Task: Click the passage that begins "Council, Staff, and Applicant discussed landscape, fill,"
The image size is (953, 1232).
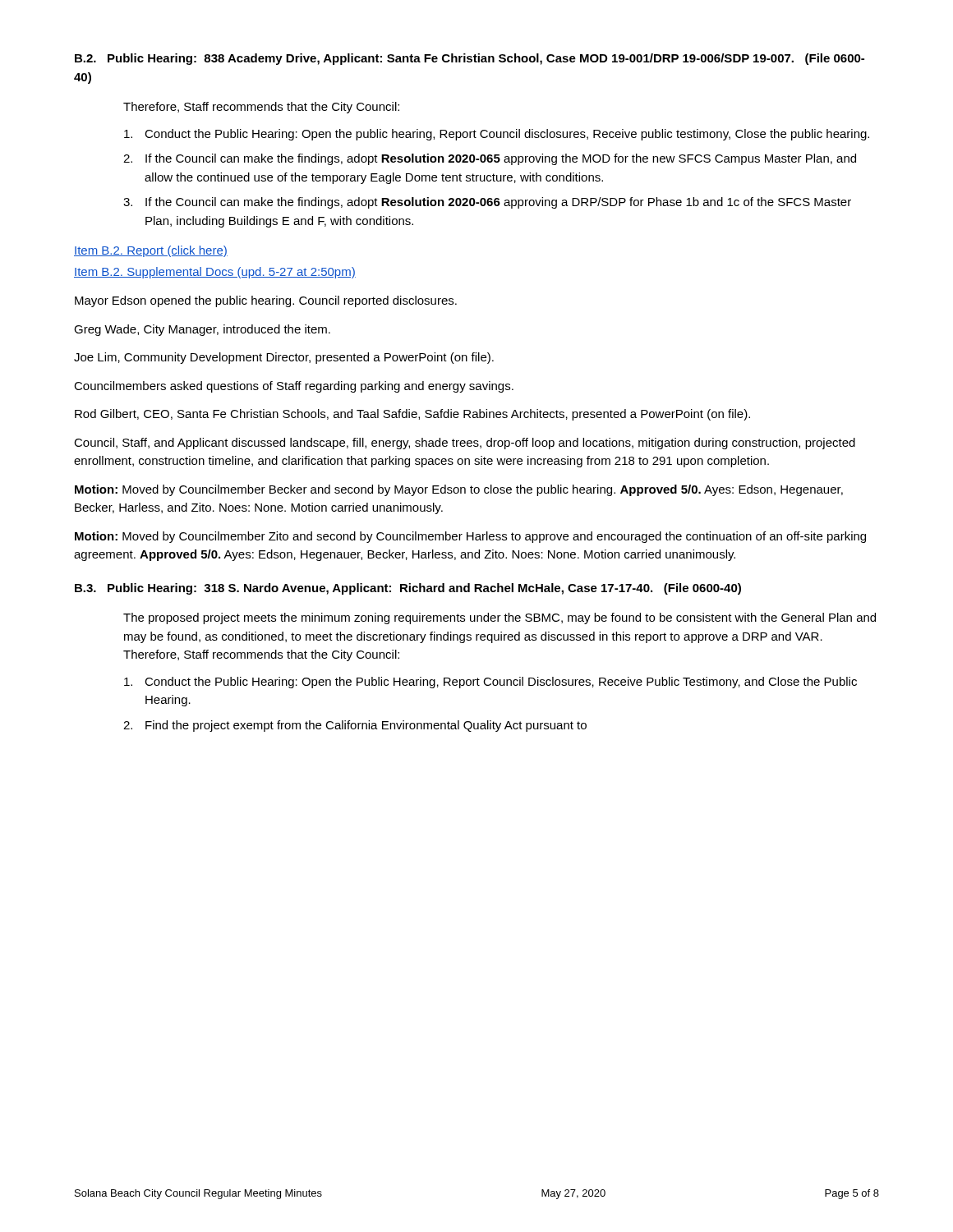Action: tap(465, 451)
